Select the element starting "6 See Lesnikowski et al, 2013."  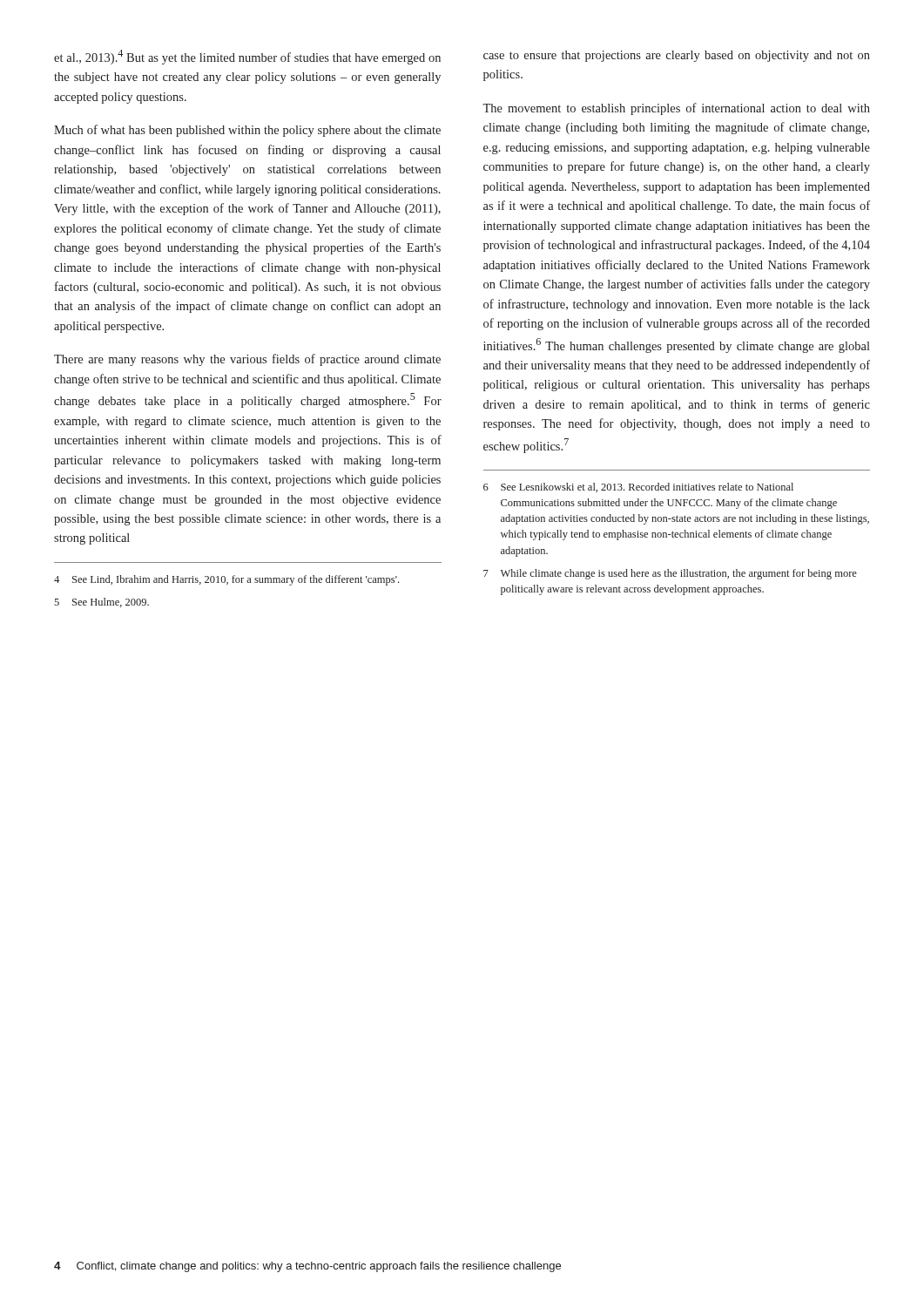[x=676, y=519]
